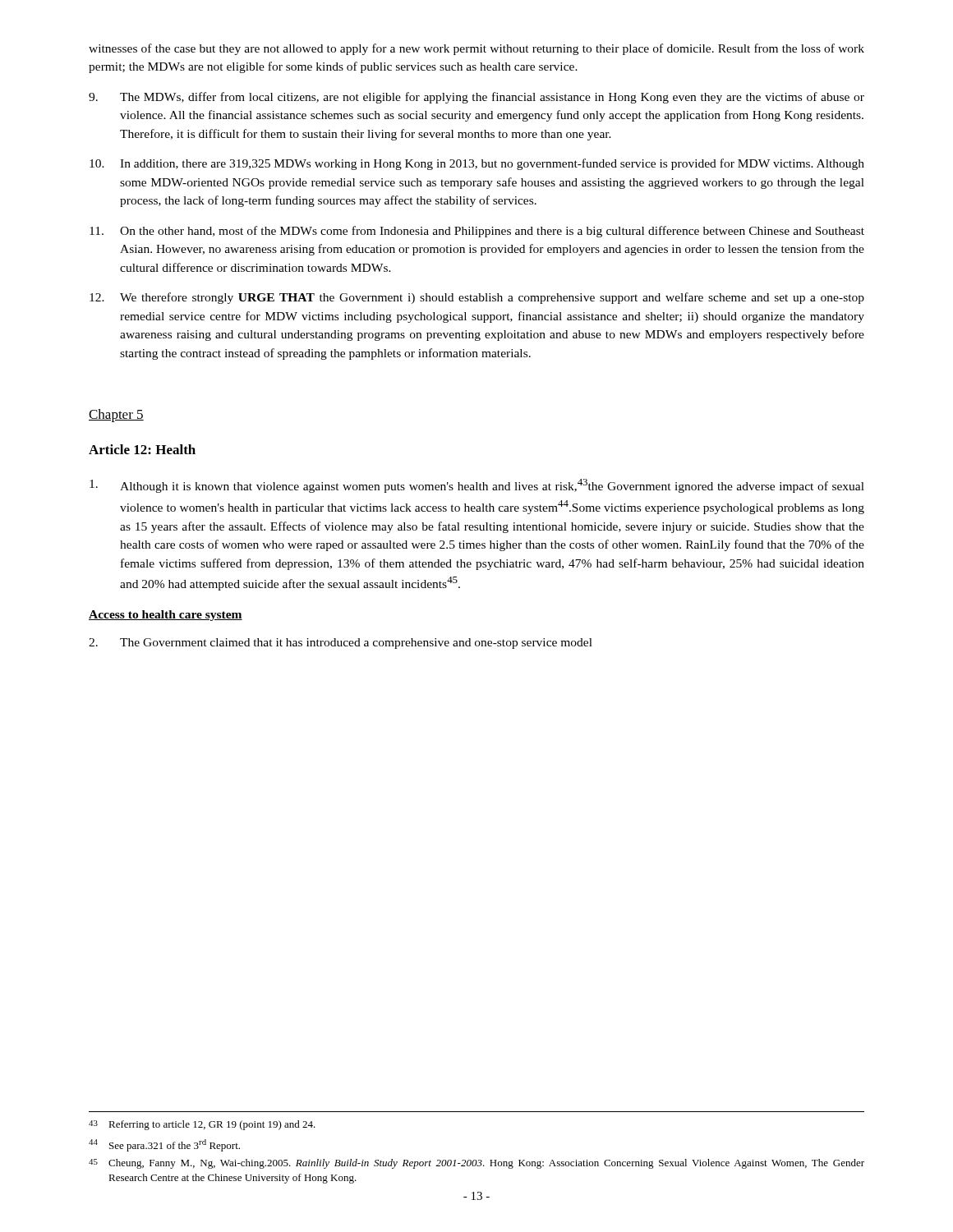The width and height of the screenshot is (953, 1232).
Task: Click on the list item with the text "11. On the"
Action: coord(476,249)
